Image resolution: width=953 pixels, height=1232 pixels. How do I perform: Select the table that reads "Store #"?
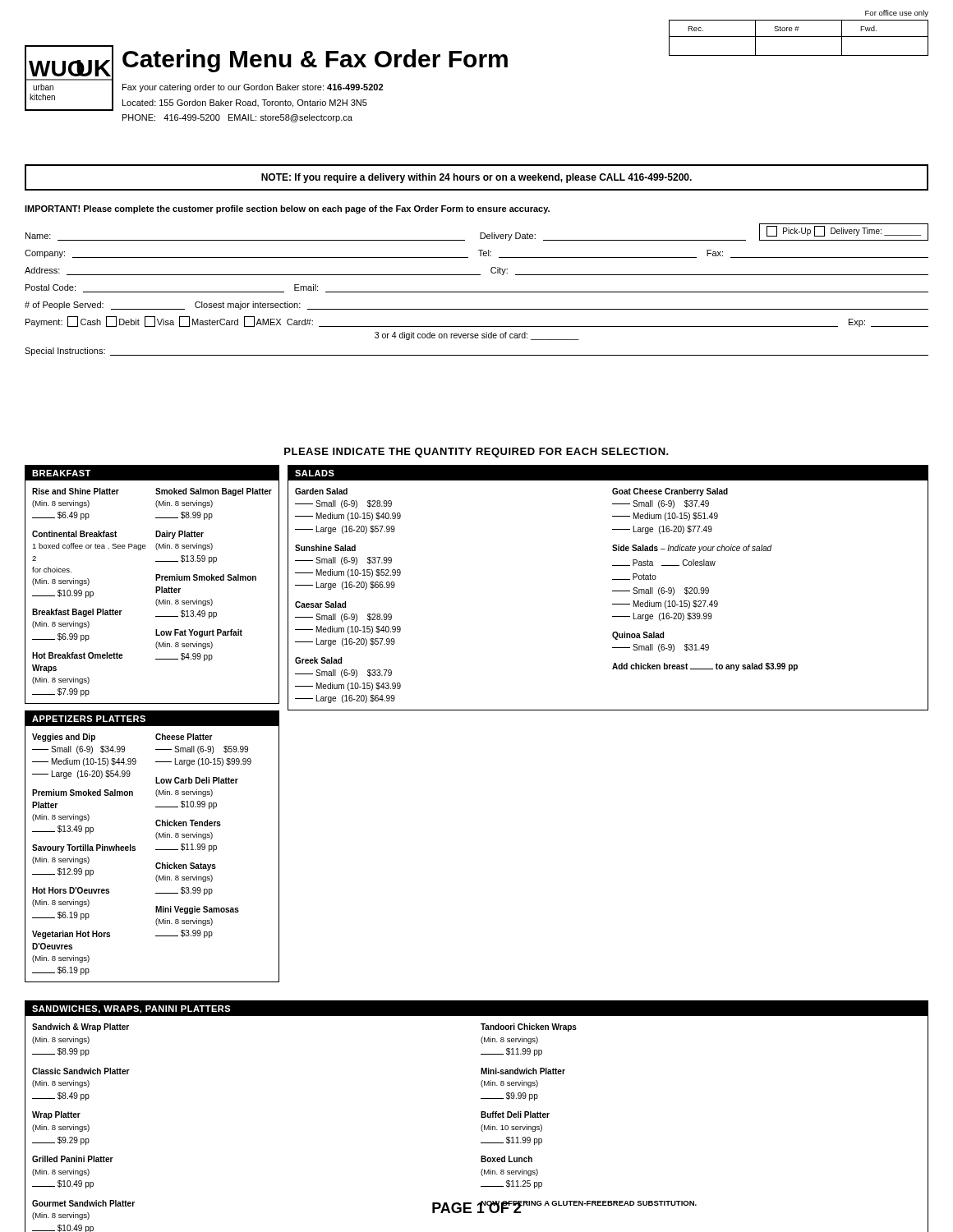point(799,38)
